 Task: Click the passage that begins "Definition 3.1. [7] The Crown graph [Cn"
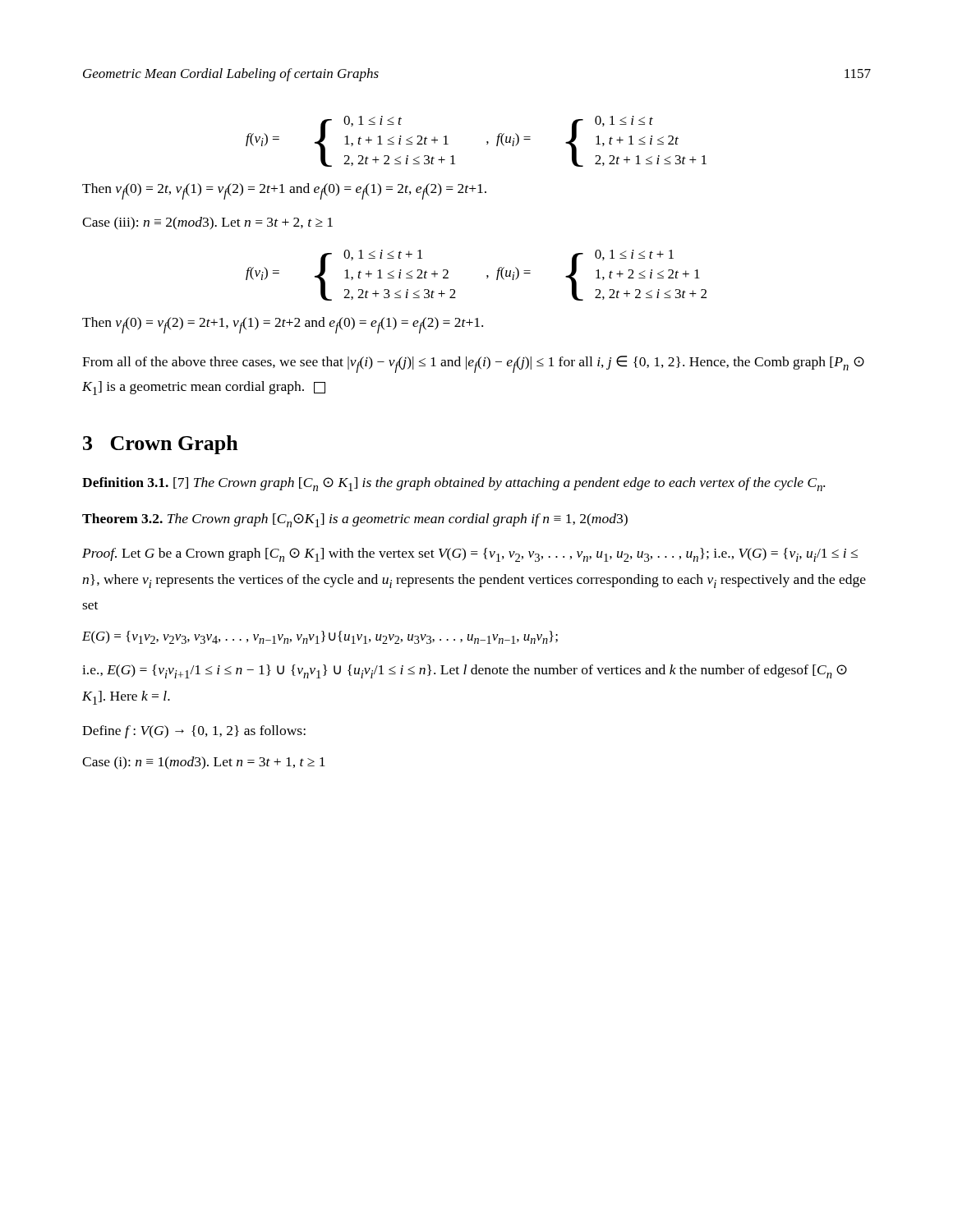tap(454, 484)
